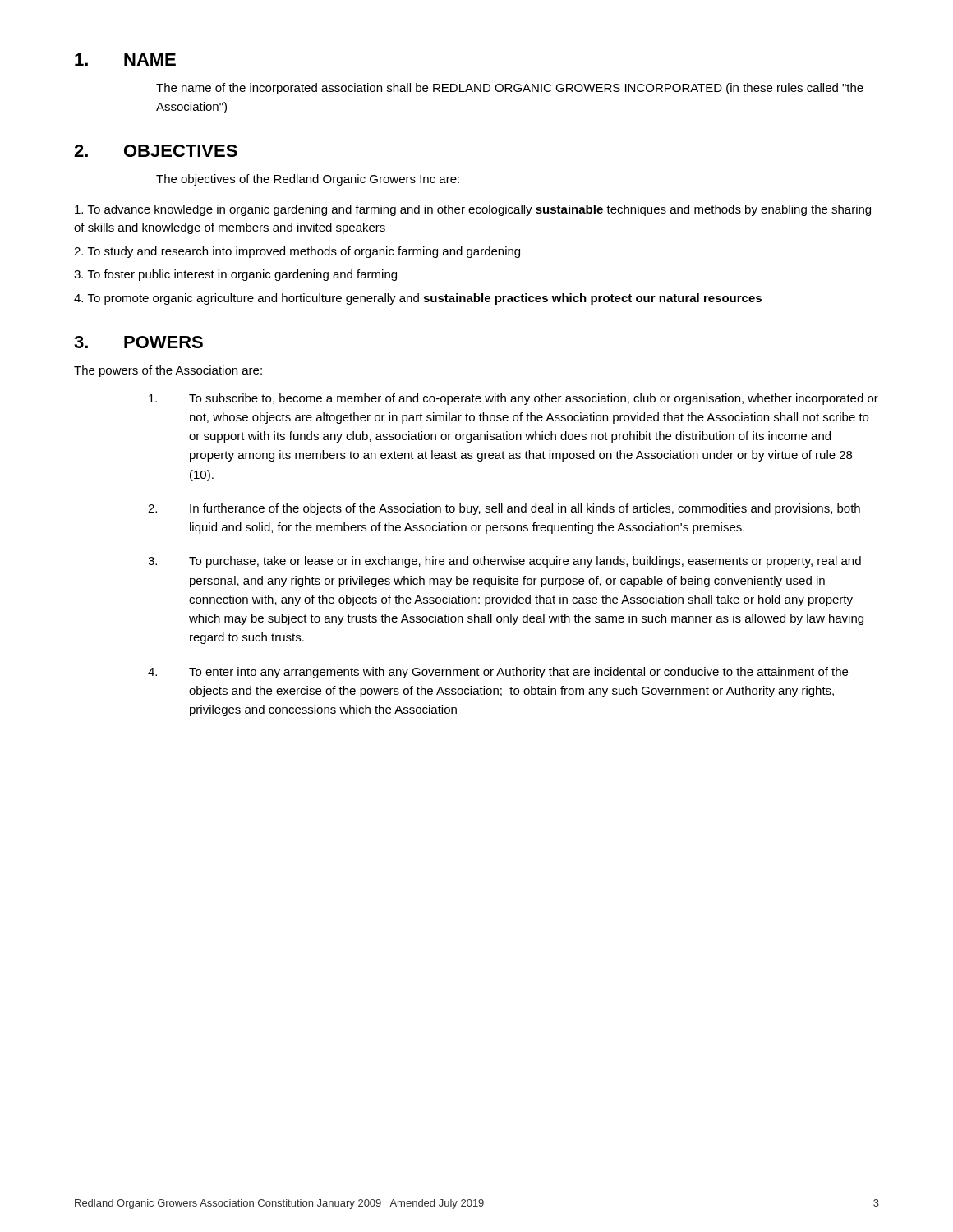The width and height of the screenshot is (953, 1232).
Task: Find the element starting "To subscribe to, become a"
Action: [513, 436]
